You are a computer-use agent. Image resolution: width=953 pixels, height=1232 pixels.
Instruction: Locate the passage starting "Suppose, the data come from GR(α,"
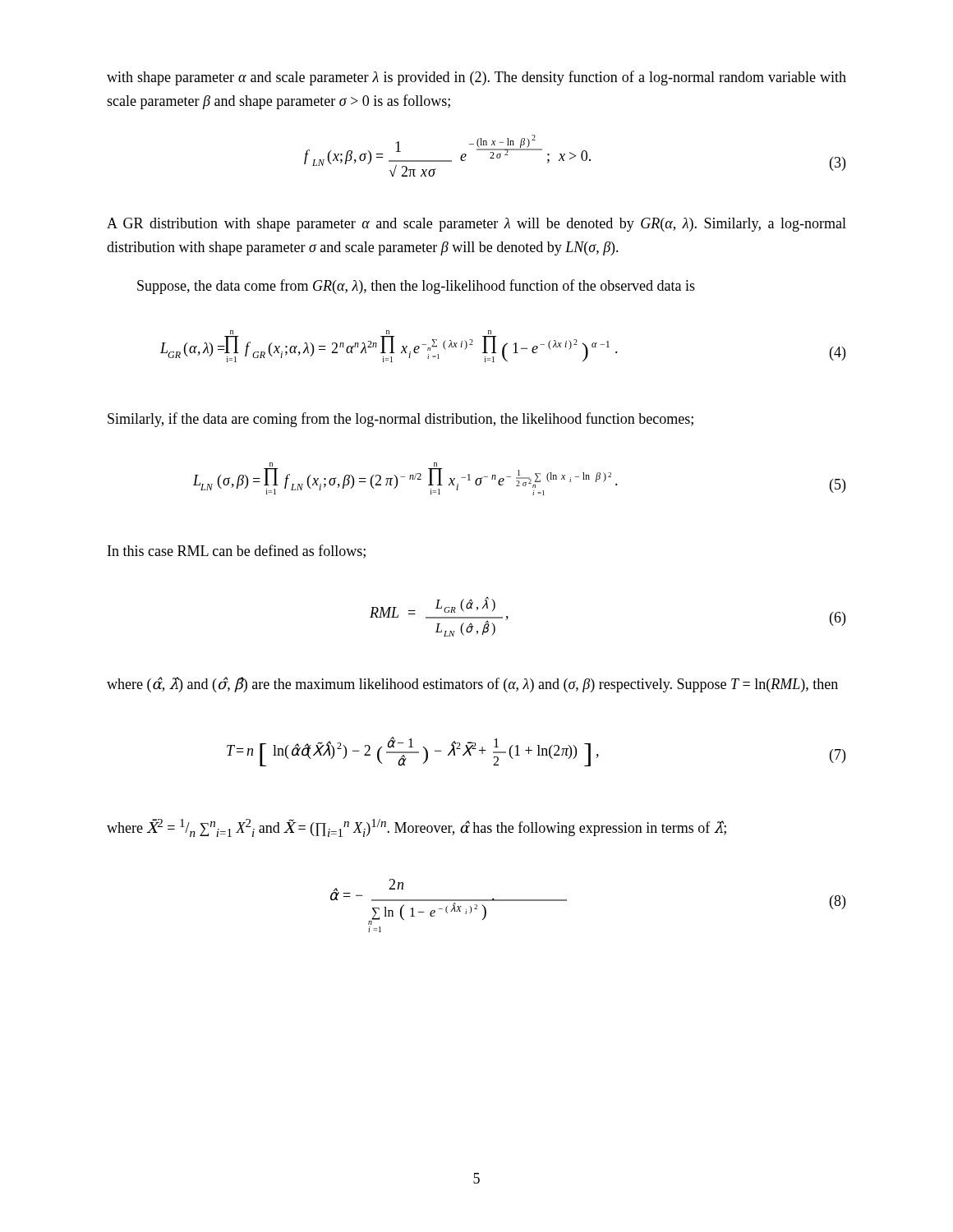click(x=416, y=286)
